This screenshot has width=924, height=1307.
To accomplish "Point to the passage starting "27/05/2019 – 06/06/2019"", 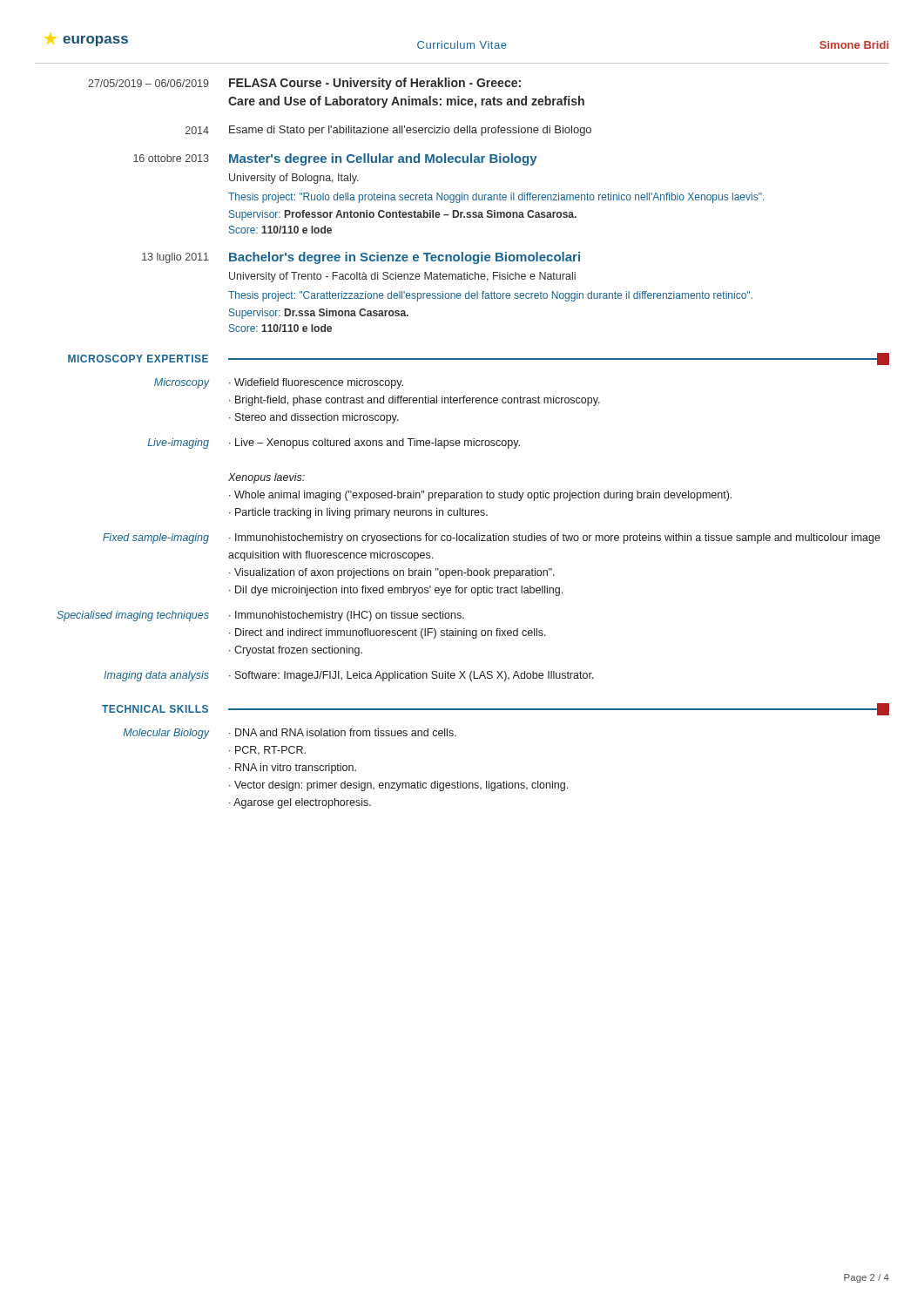I will (148, 84).
